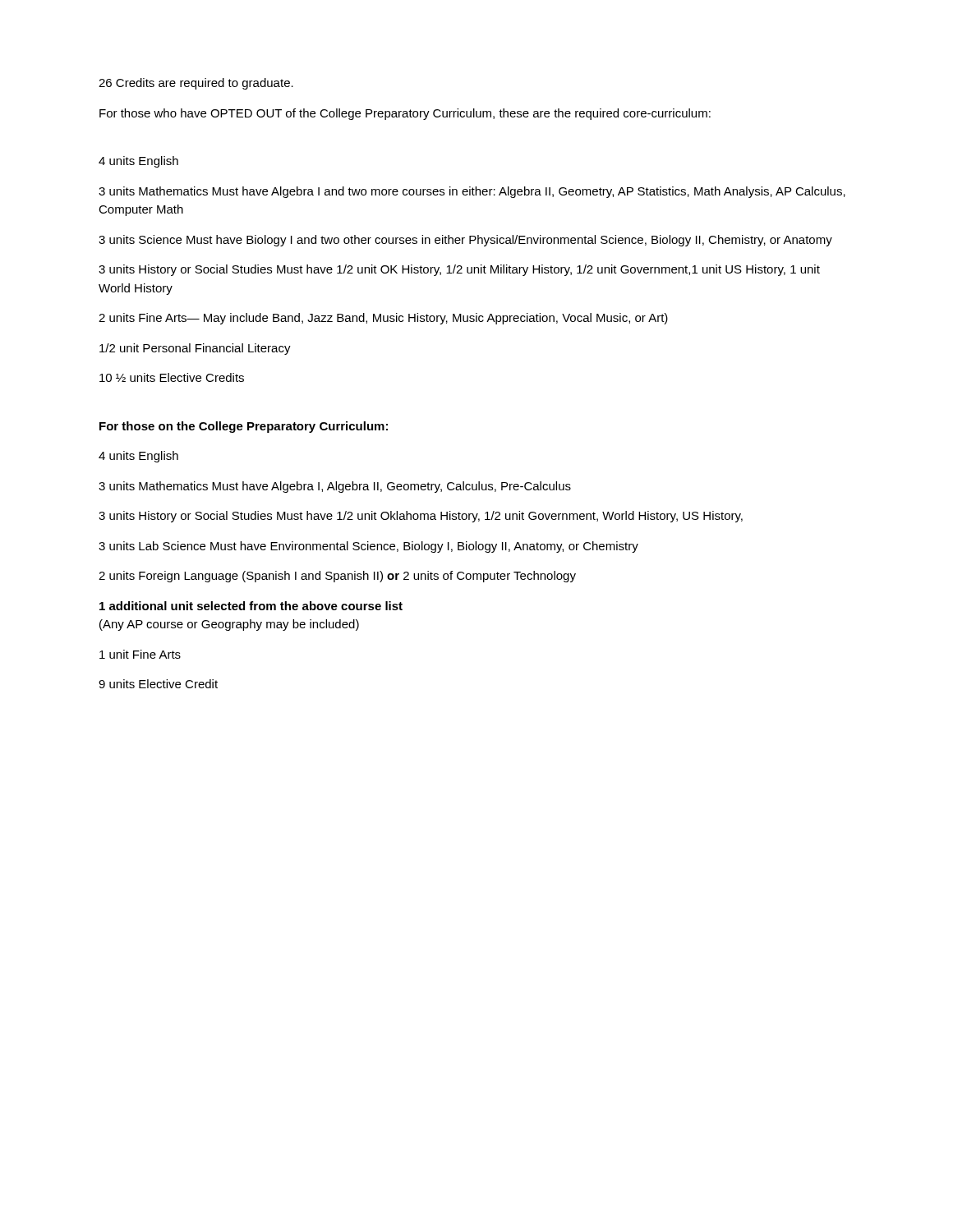The width and height of the screenshot is (953, 1232).
Task: Locate the block of text that opens with "For those who"
Action: pyautogui.click(x=405, y=113)
